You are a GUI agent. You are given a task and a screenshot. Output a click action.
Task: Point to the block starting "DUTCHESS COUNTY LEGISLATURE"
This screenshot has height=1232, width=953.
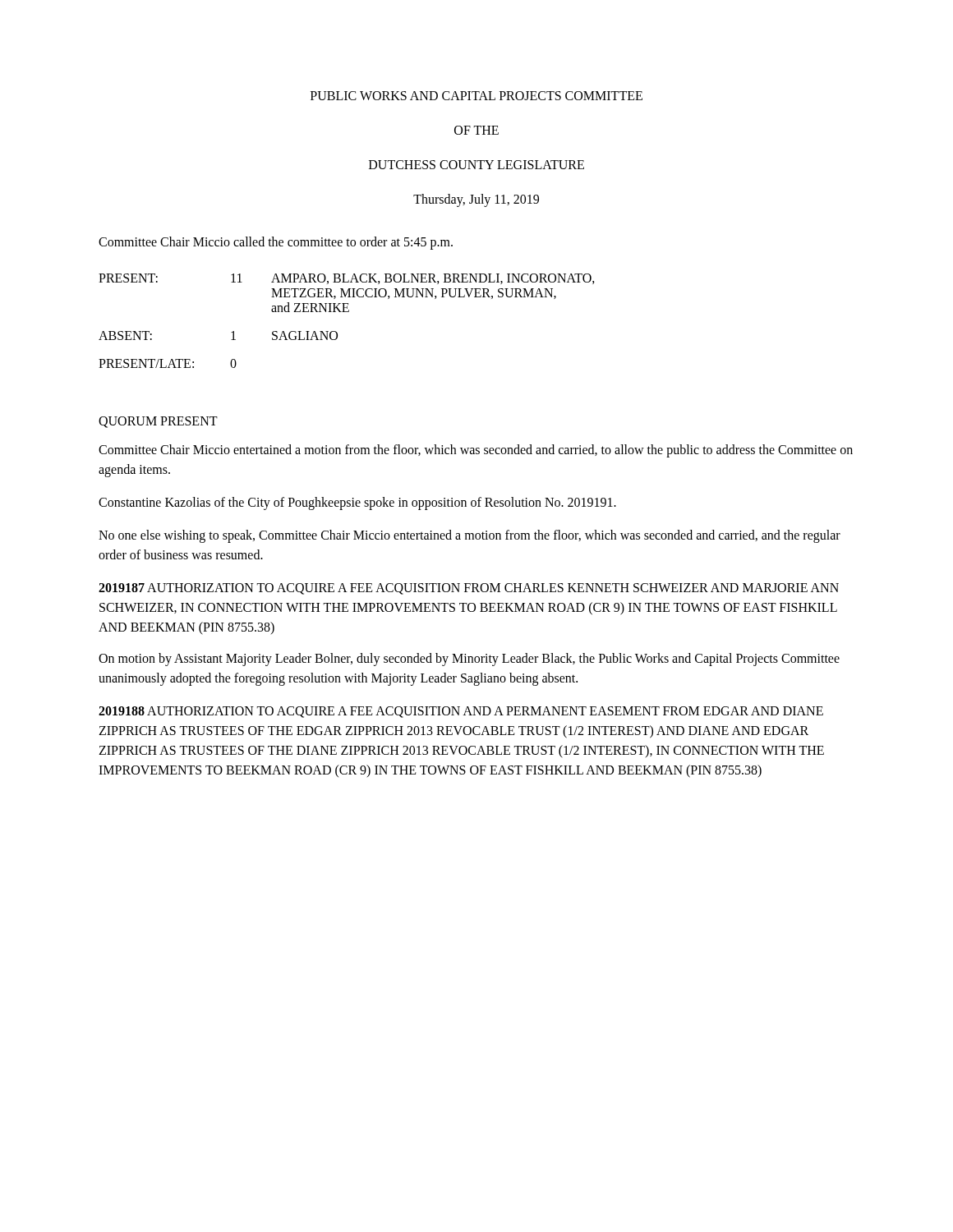(476, 165)
